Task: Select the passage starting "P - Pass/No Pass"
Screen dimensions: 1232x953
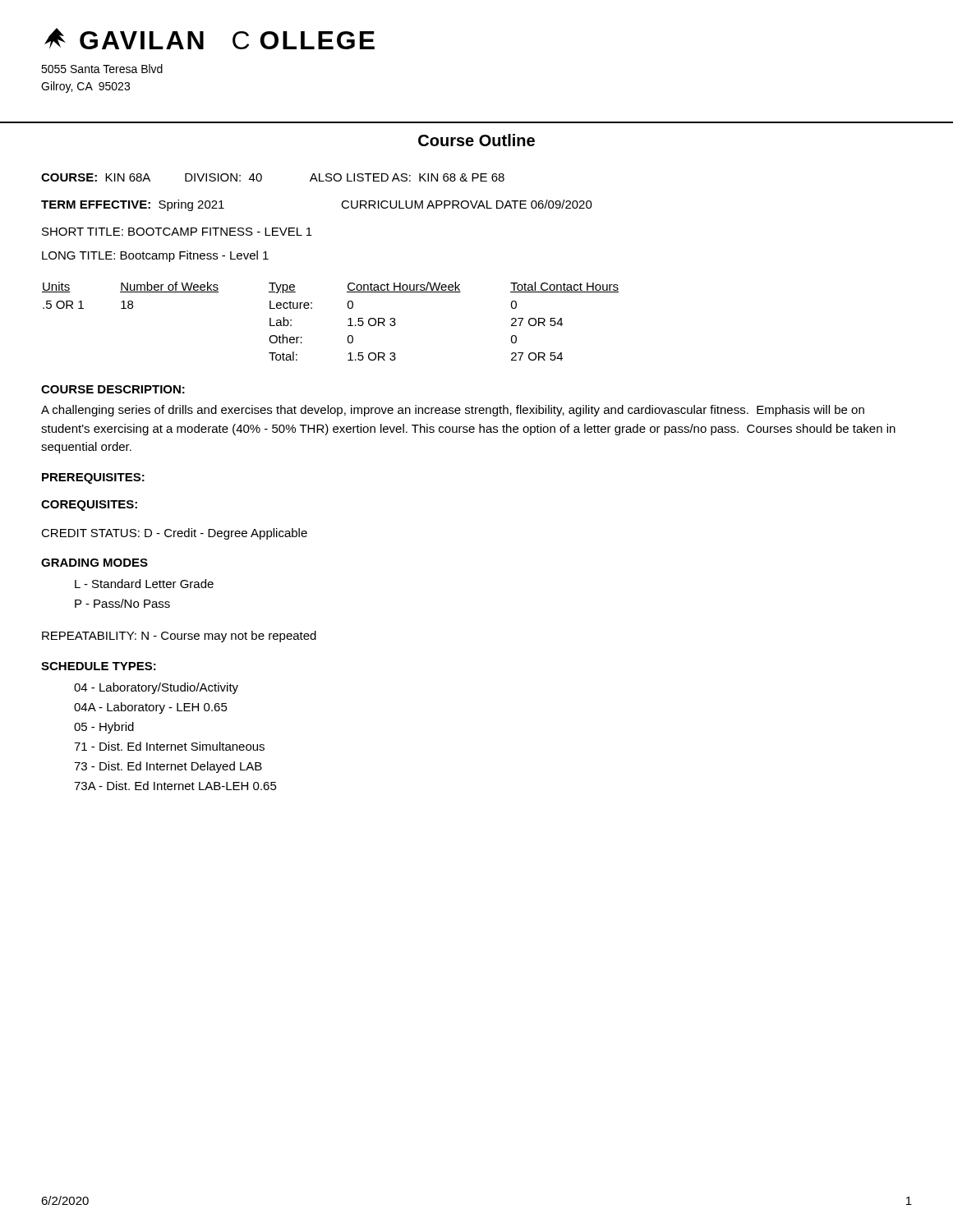Action: click(x=122, y=603)
